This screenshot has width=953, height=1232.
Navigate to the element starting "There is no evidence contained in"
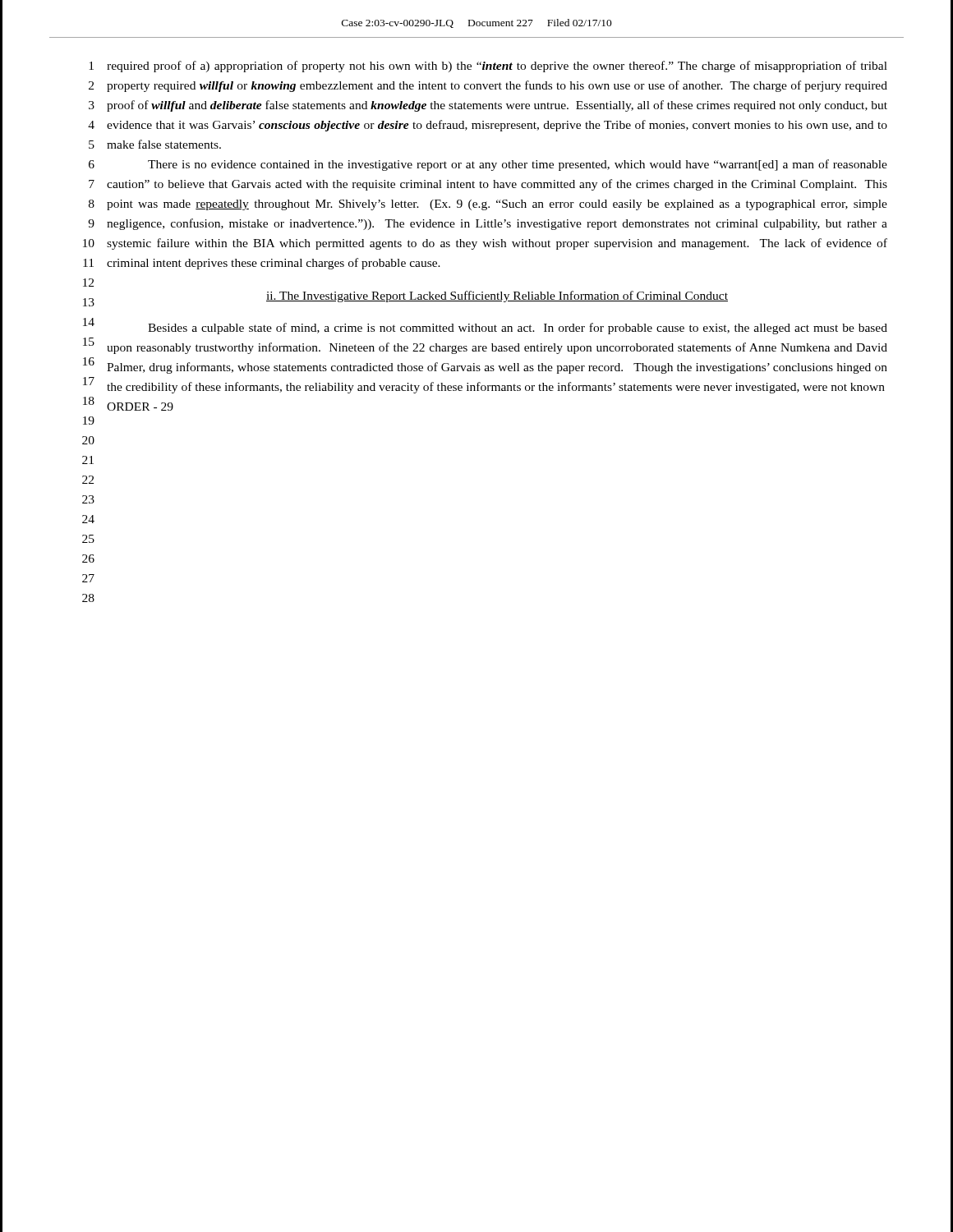point(497,214)
